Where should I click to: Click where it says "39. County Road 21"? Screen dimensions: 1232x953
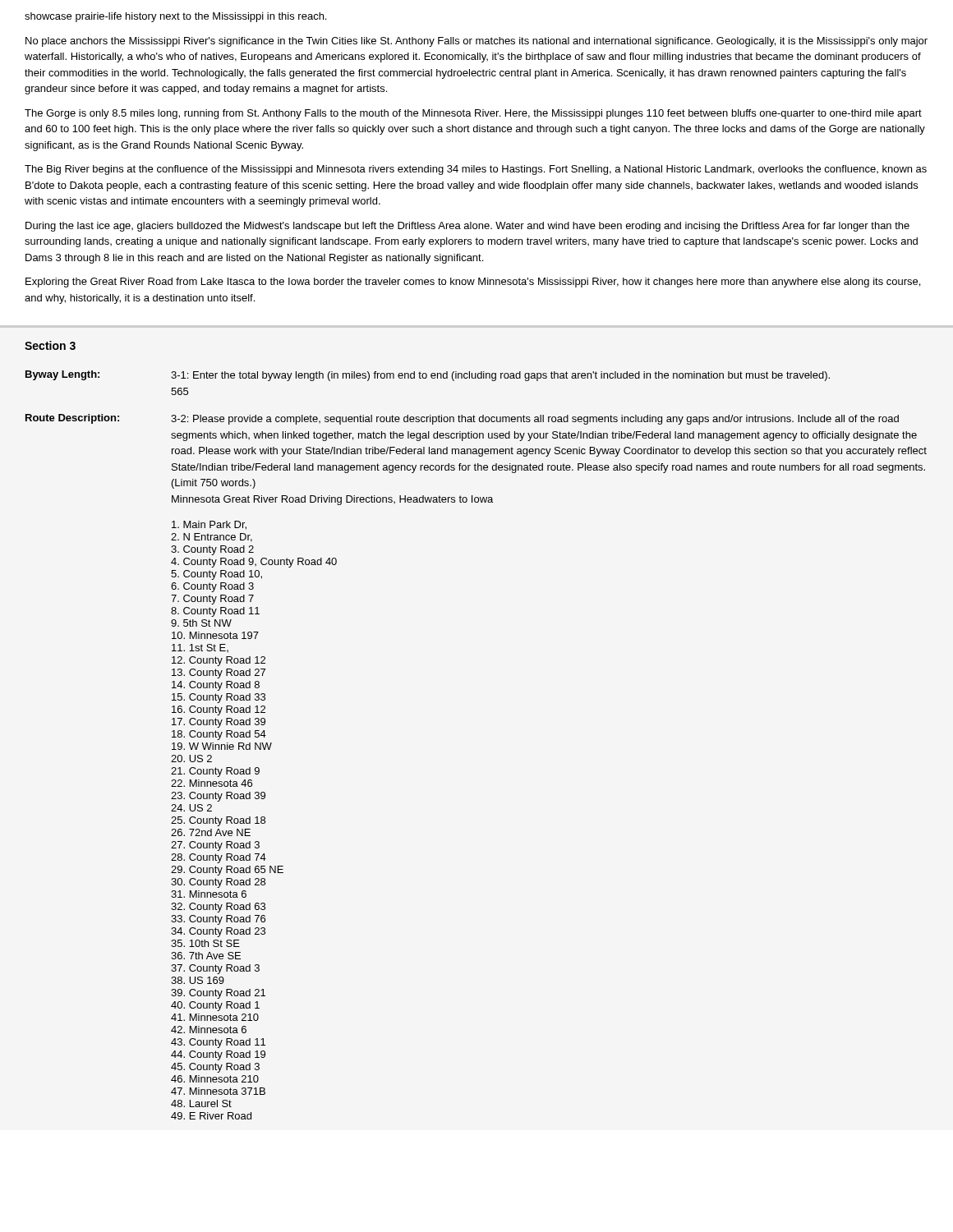pos(218,993)
